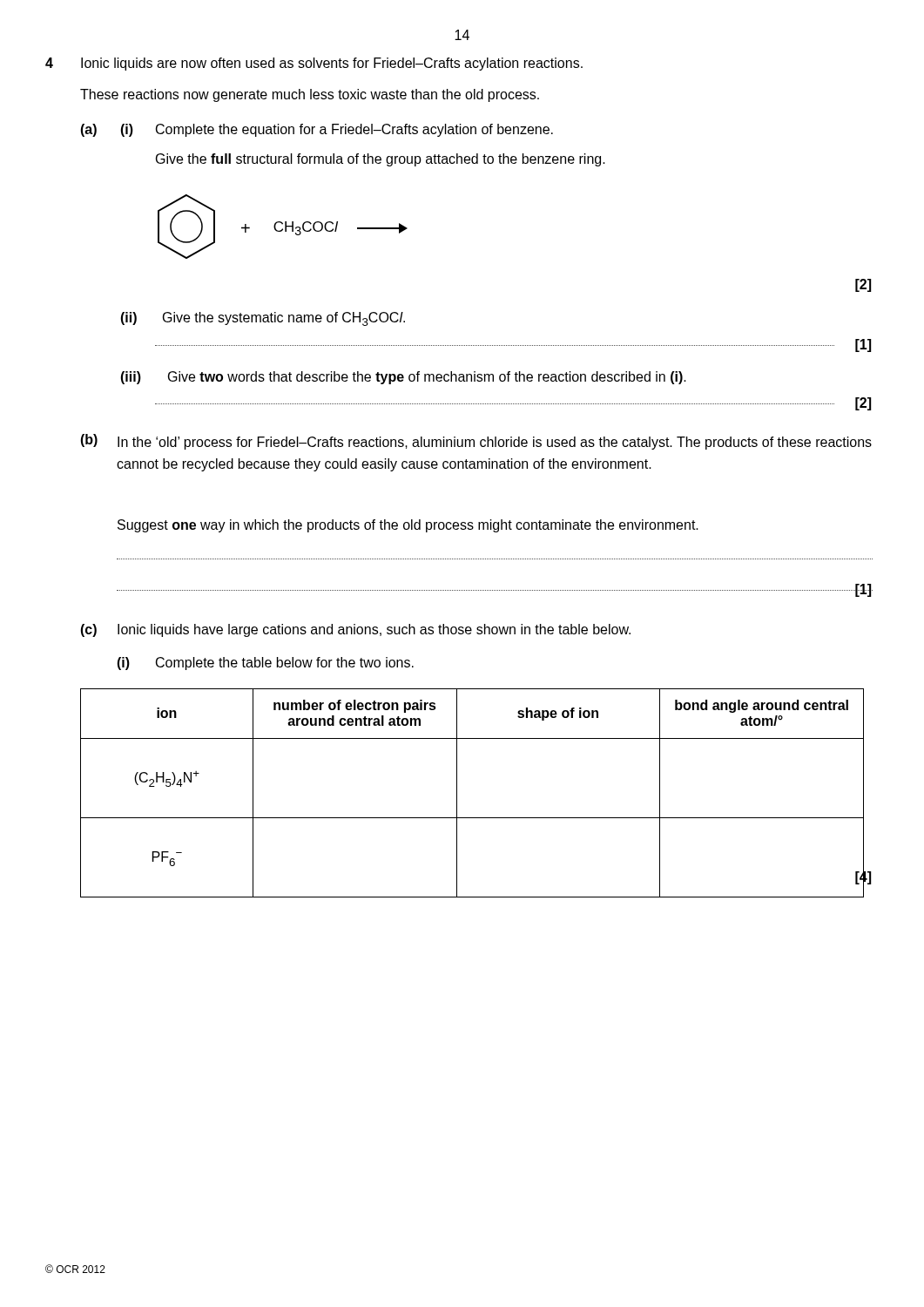Point to the region starting "Ionic liquids have large cations and anions,"

tap(374, 630)
